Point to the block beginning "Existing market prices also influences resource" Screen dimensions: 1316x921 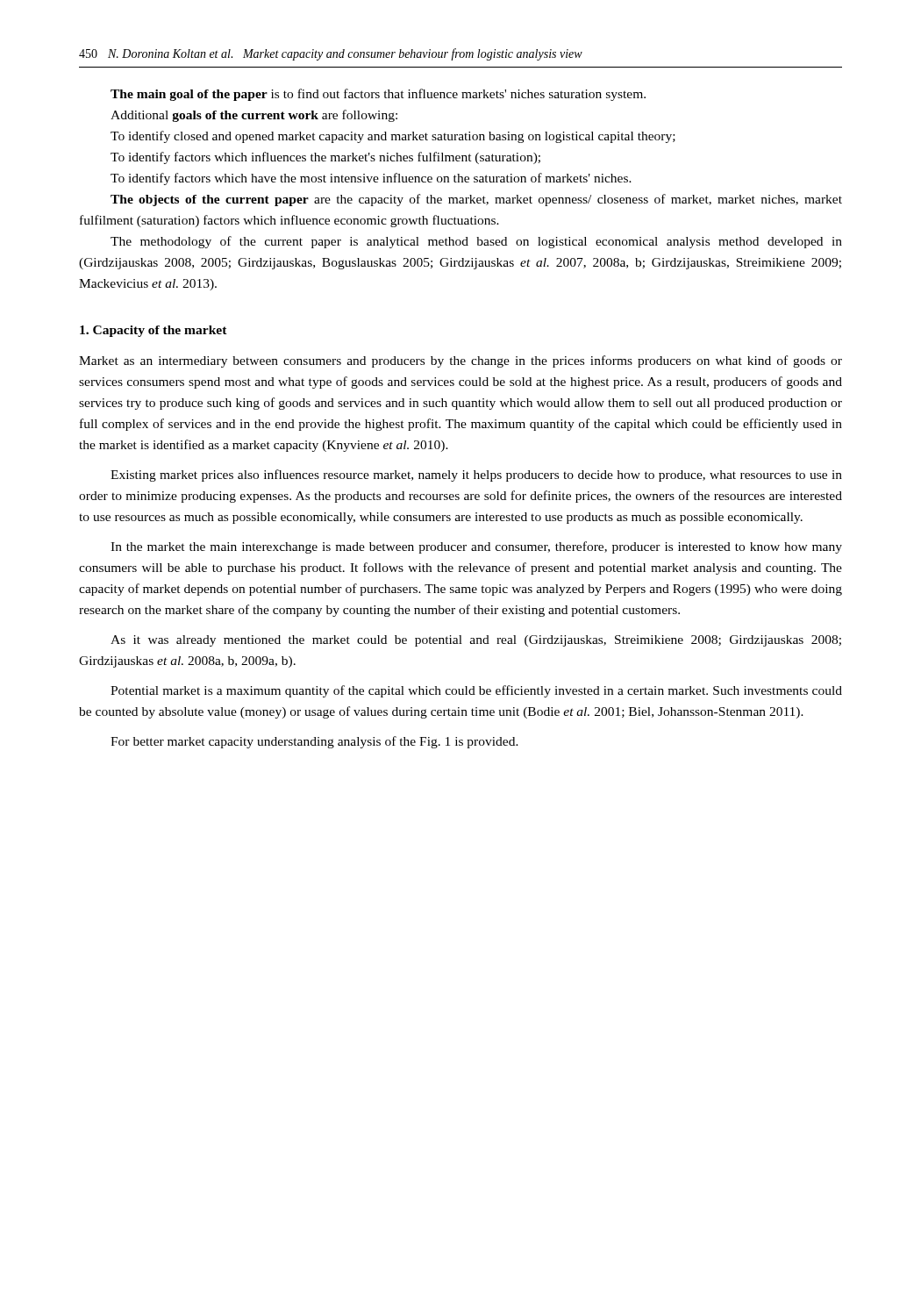click(460, 496)
